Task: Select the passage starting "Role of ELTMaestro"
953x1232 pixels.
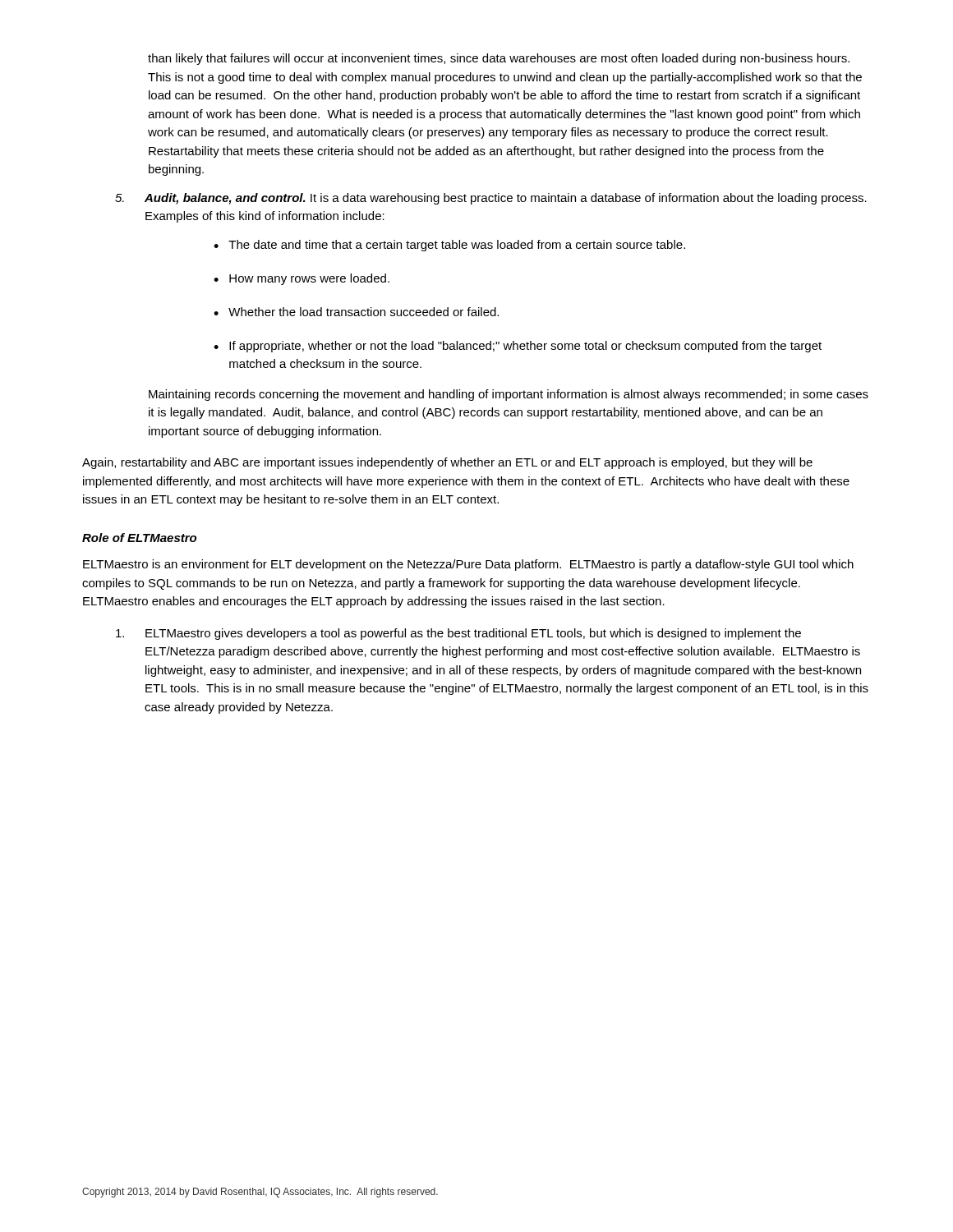Action: (140, 537)
